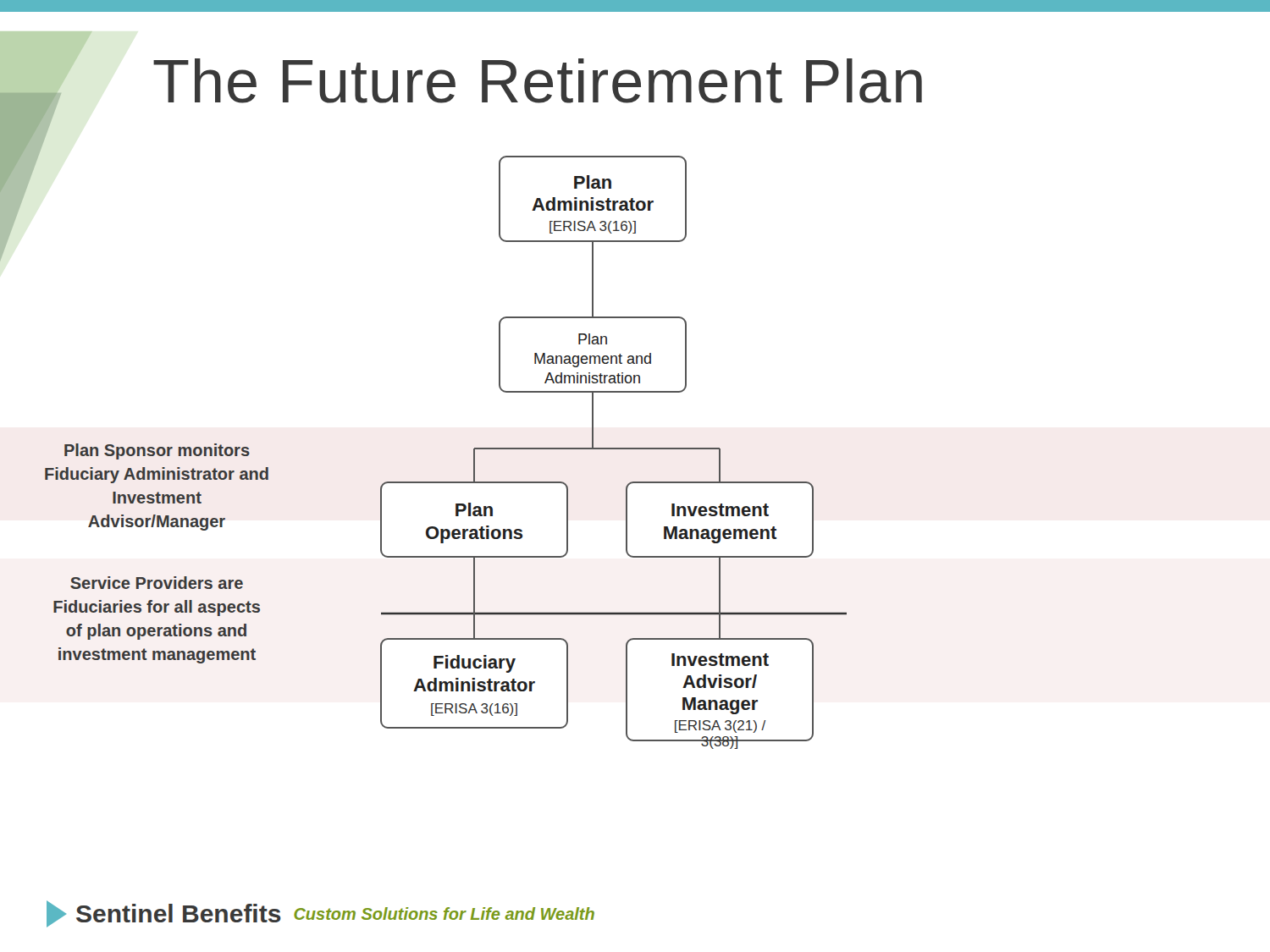Screen dimensions: 952x1270
Task: Select the text block that reads "Plan Sponsor monitors"
Action: (x=157, y=486)
